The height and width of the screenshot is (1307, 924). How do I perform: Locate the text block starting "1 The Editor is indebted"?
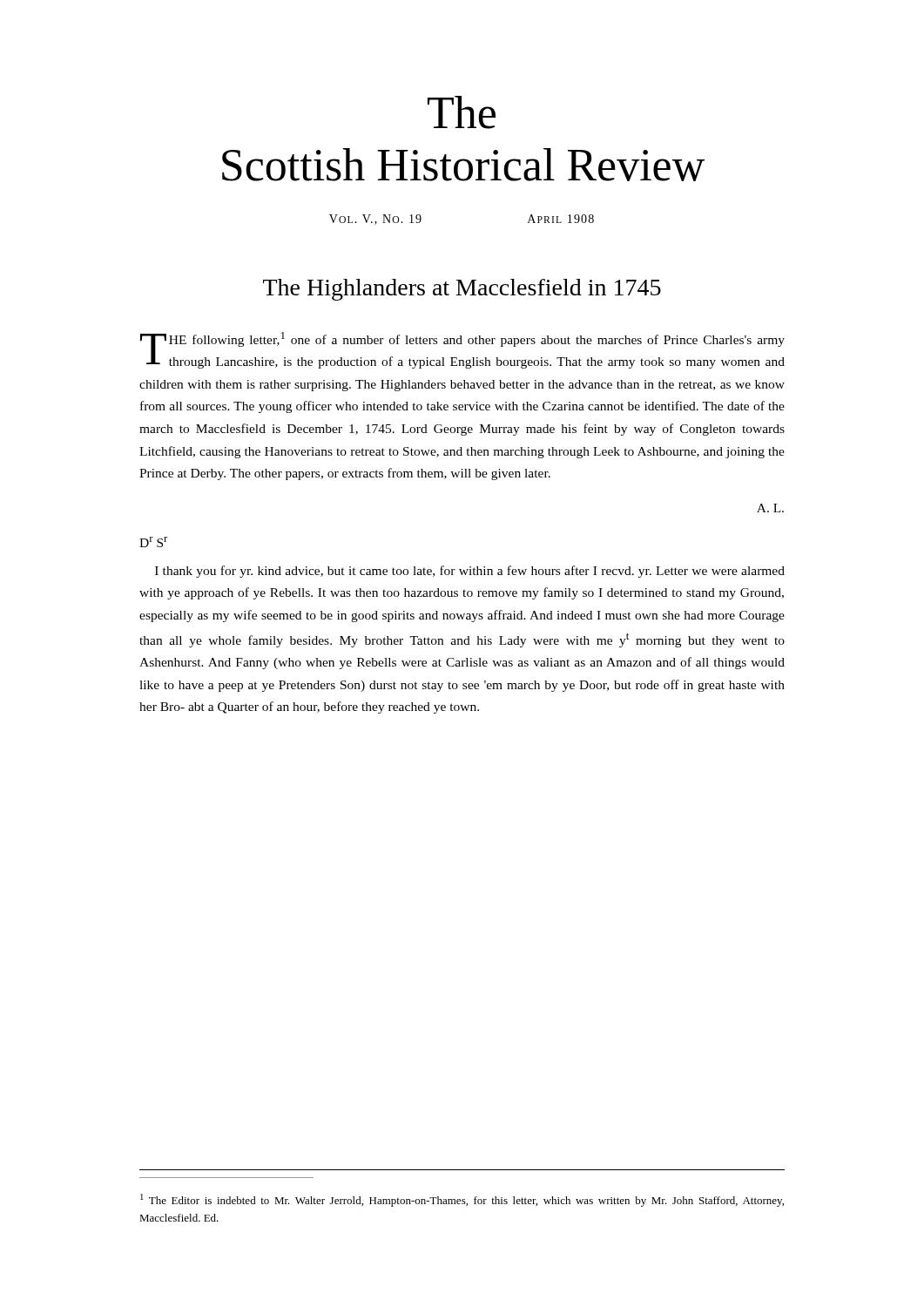coord(462,1201)
